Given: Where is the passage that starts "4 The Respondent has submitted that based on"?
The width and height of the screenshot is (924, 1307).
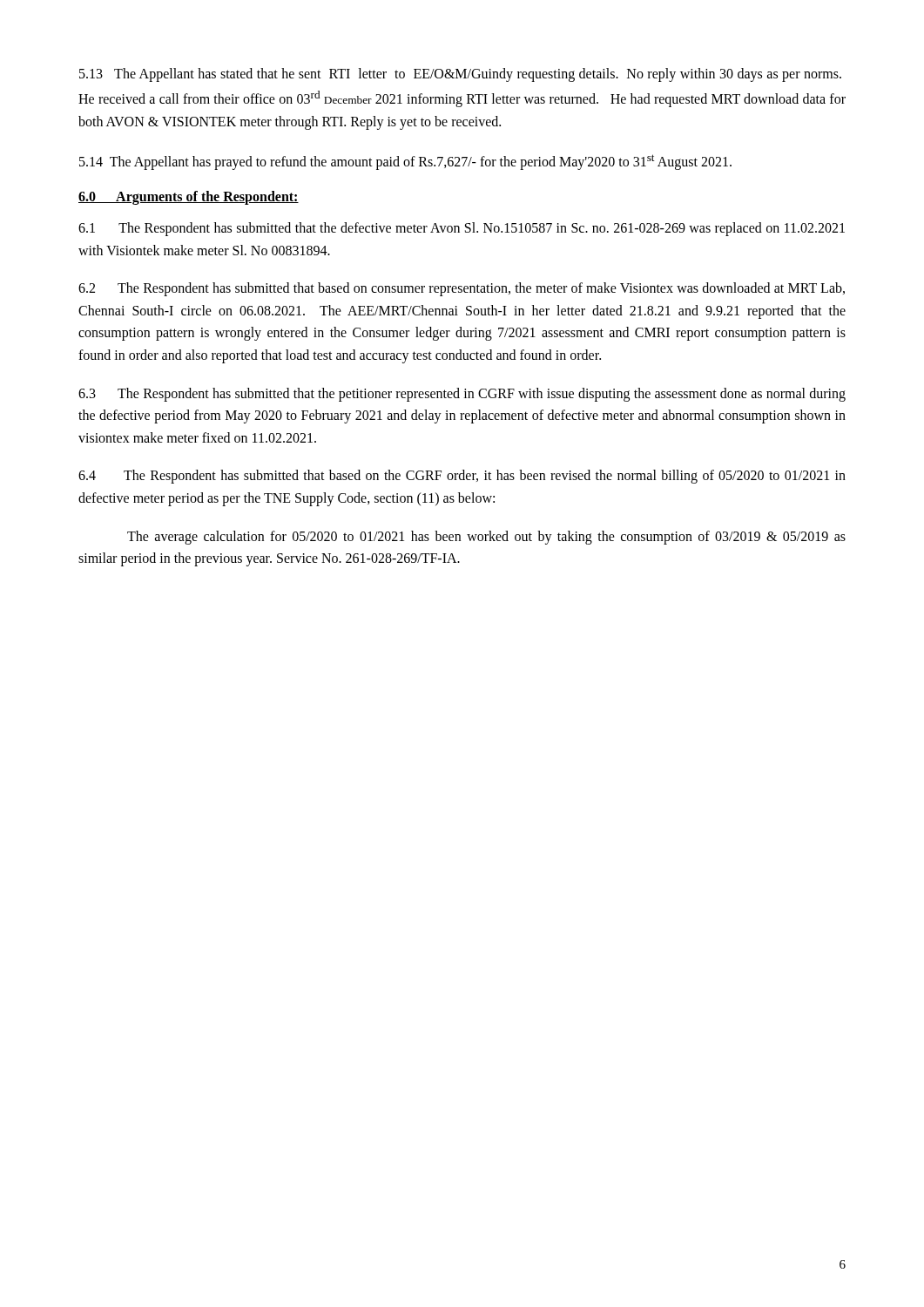Looking at the screenshot, I should coord(462,487).
